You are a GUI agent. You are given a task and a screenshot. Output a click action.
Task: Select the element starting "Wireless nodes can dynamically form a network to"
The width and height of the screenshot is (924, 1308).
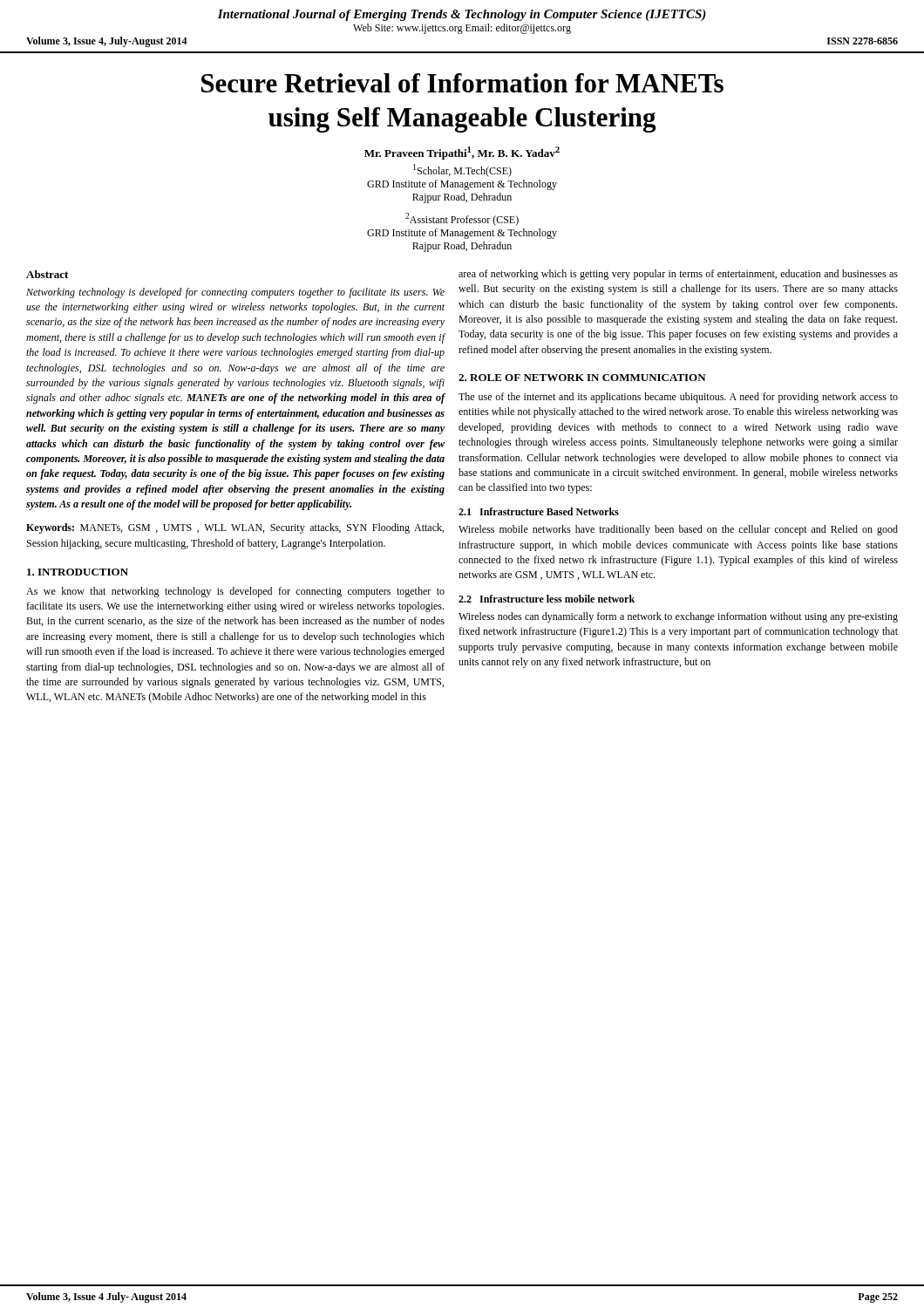[678, 639]
